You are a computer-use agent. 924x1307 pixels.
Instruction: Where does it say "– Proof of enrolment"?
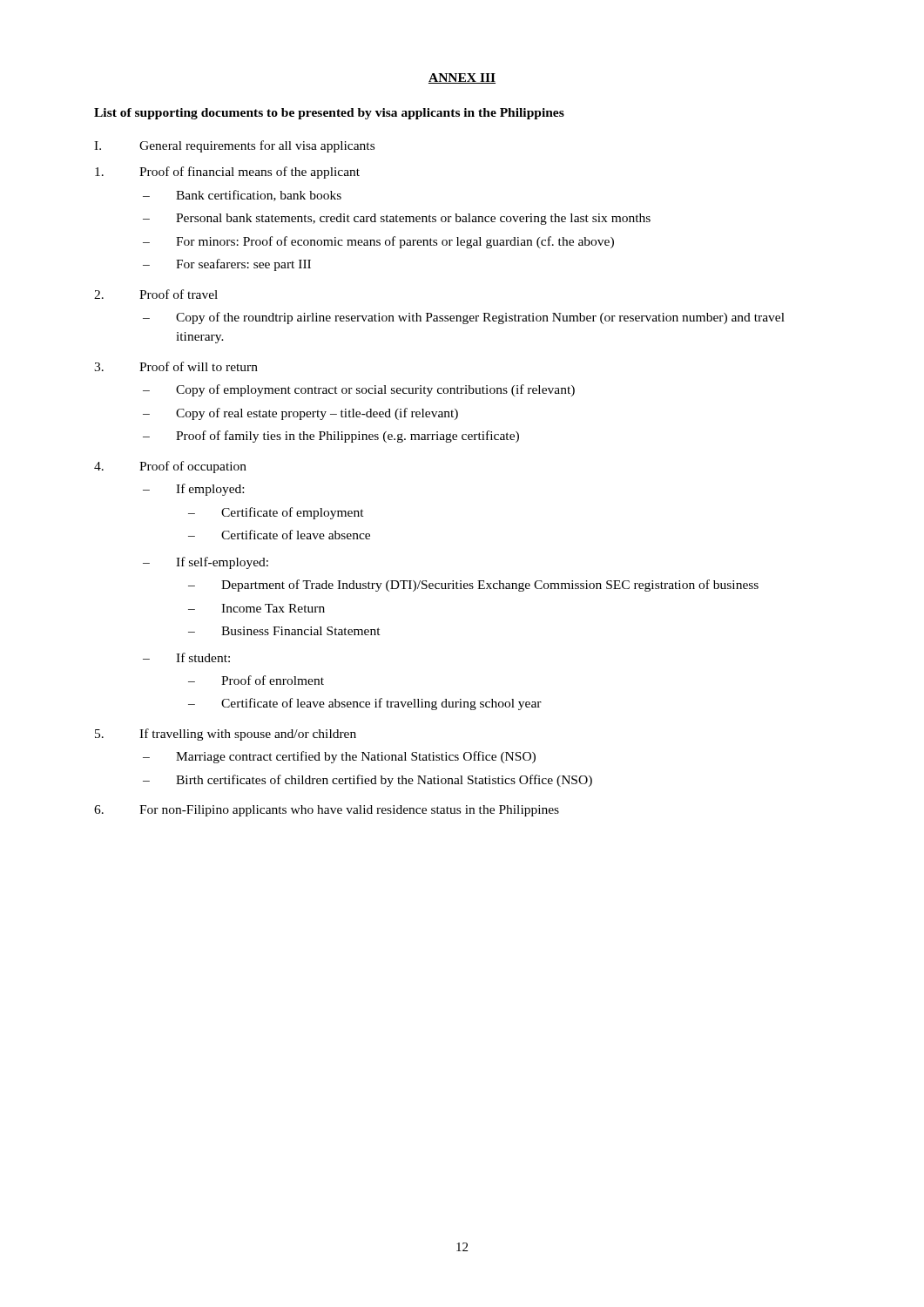point(256,680)
